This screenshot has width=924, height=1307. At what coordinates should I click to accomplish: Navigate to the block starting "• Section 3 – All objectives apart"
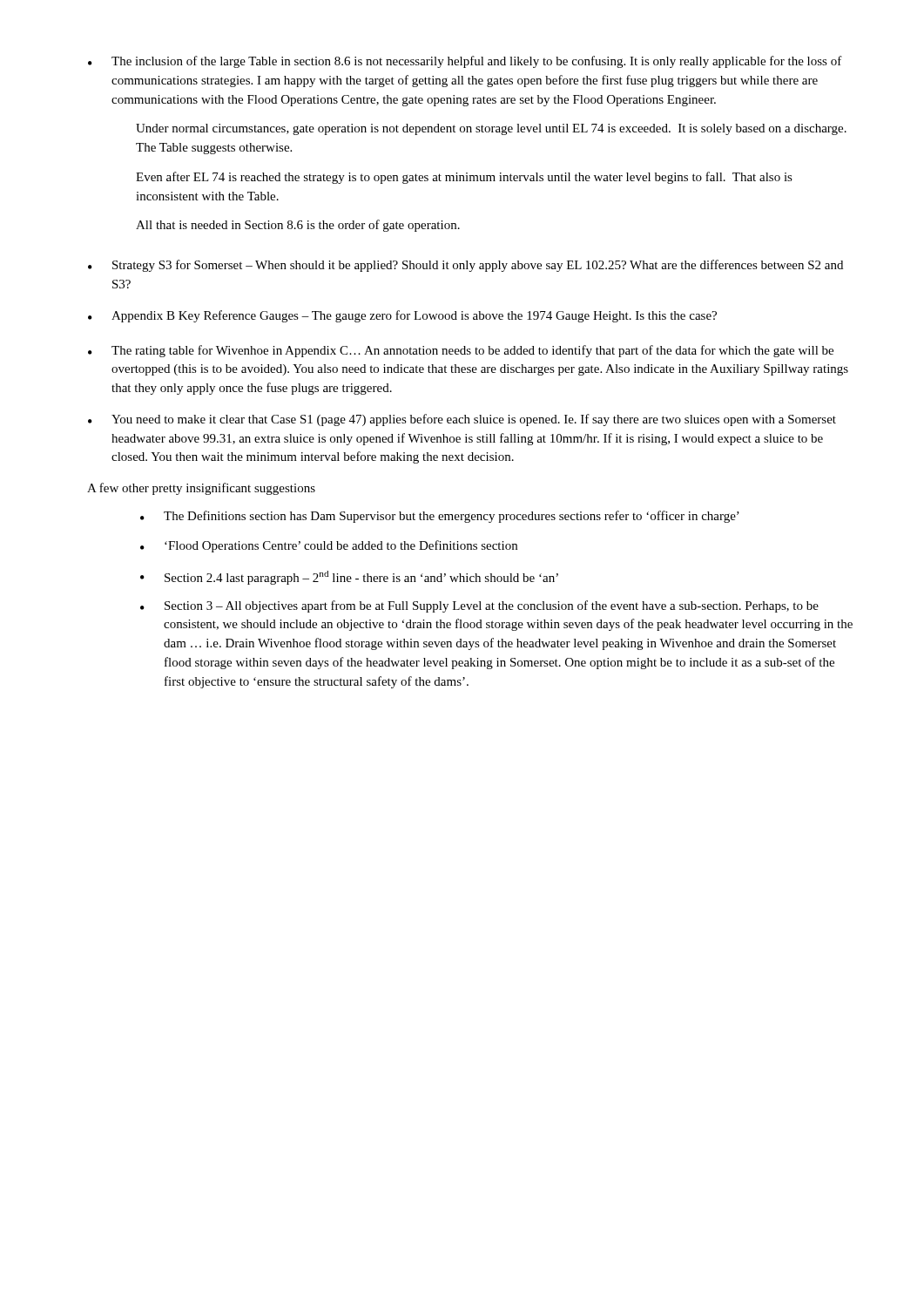pyautogui.click(x=496, y=644)
